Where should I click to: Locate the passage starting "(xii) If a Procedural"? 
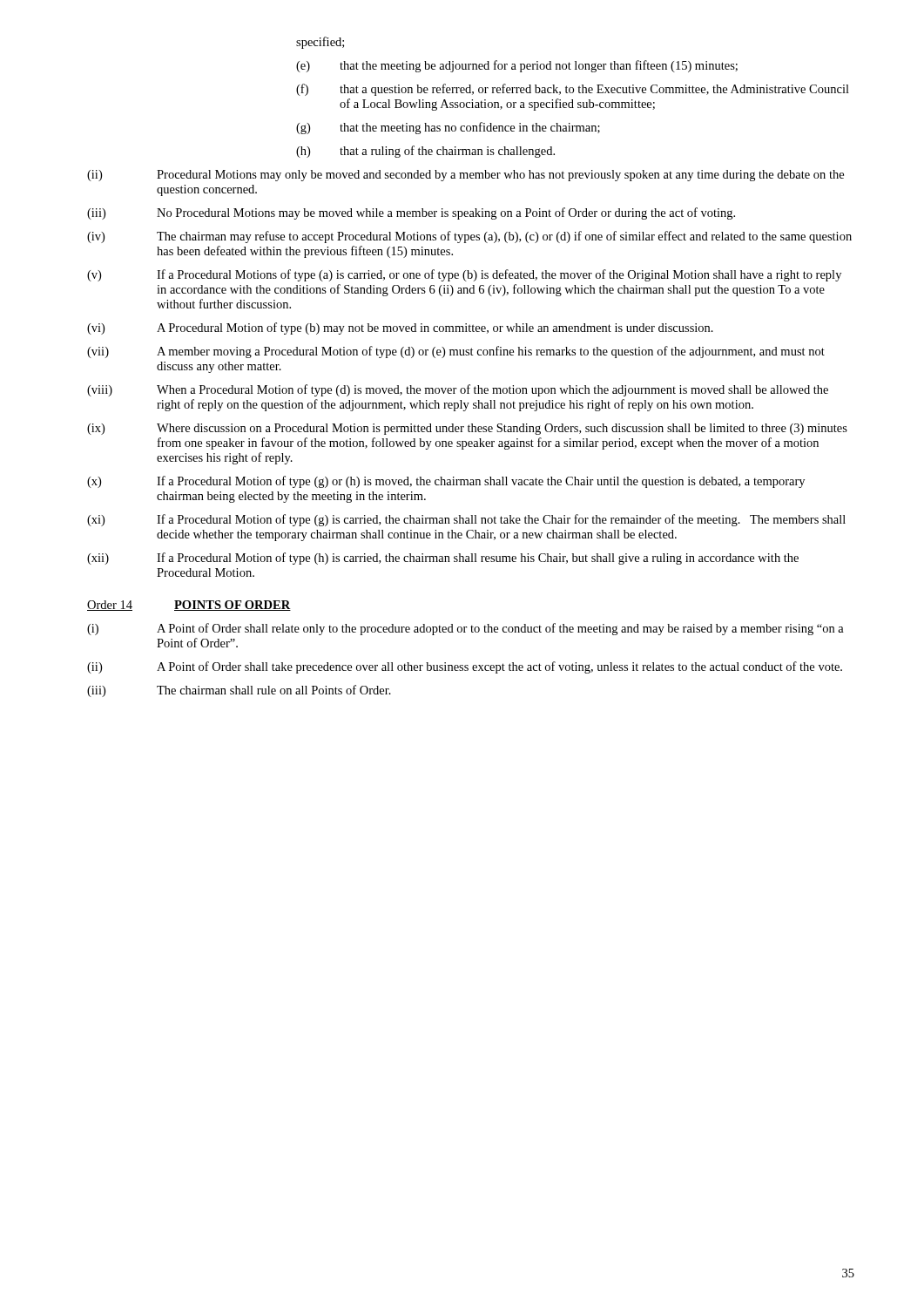tap(471, 565)
